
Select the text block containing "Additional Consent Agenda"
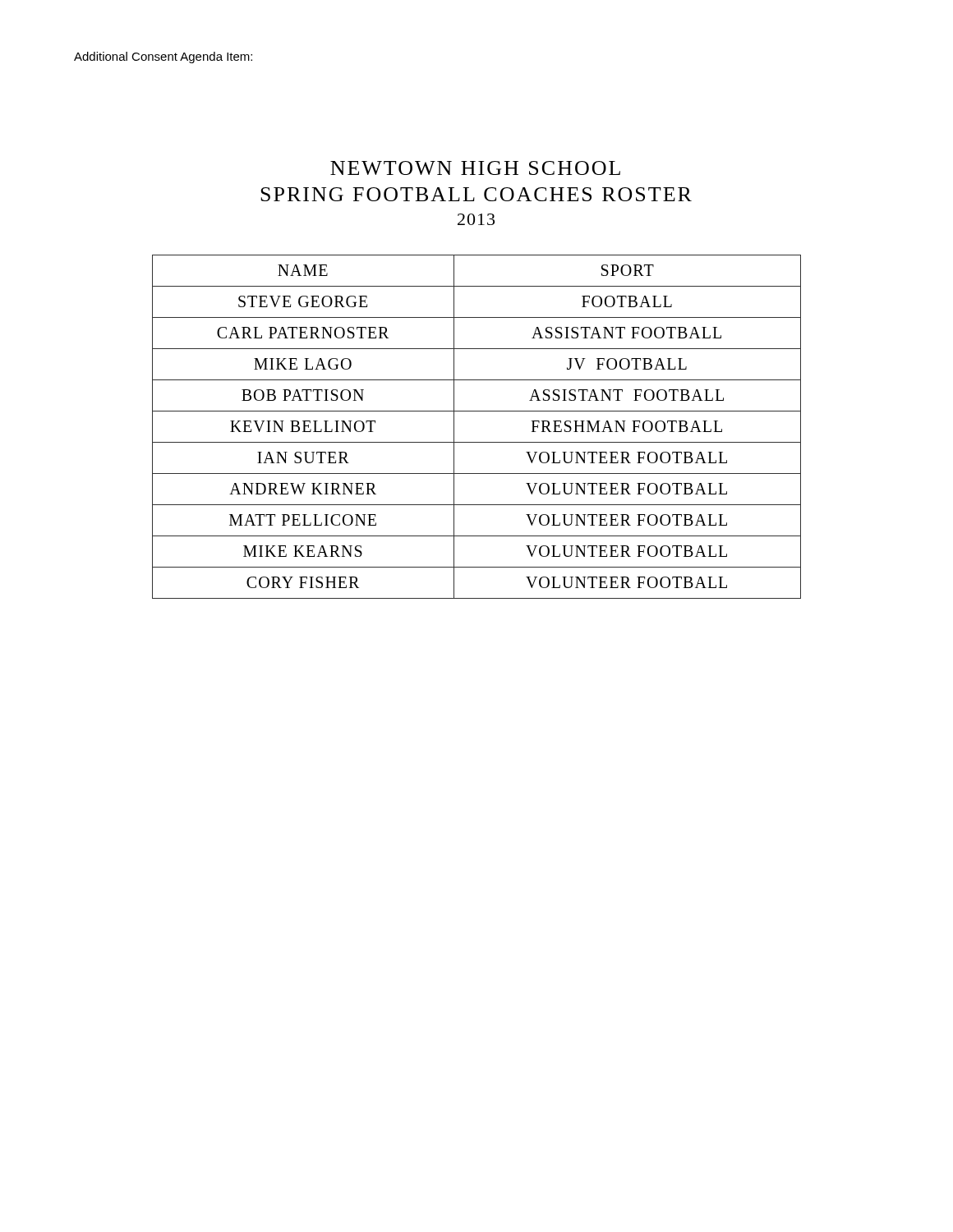pos(164,56)
